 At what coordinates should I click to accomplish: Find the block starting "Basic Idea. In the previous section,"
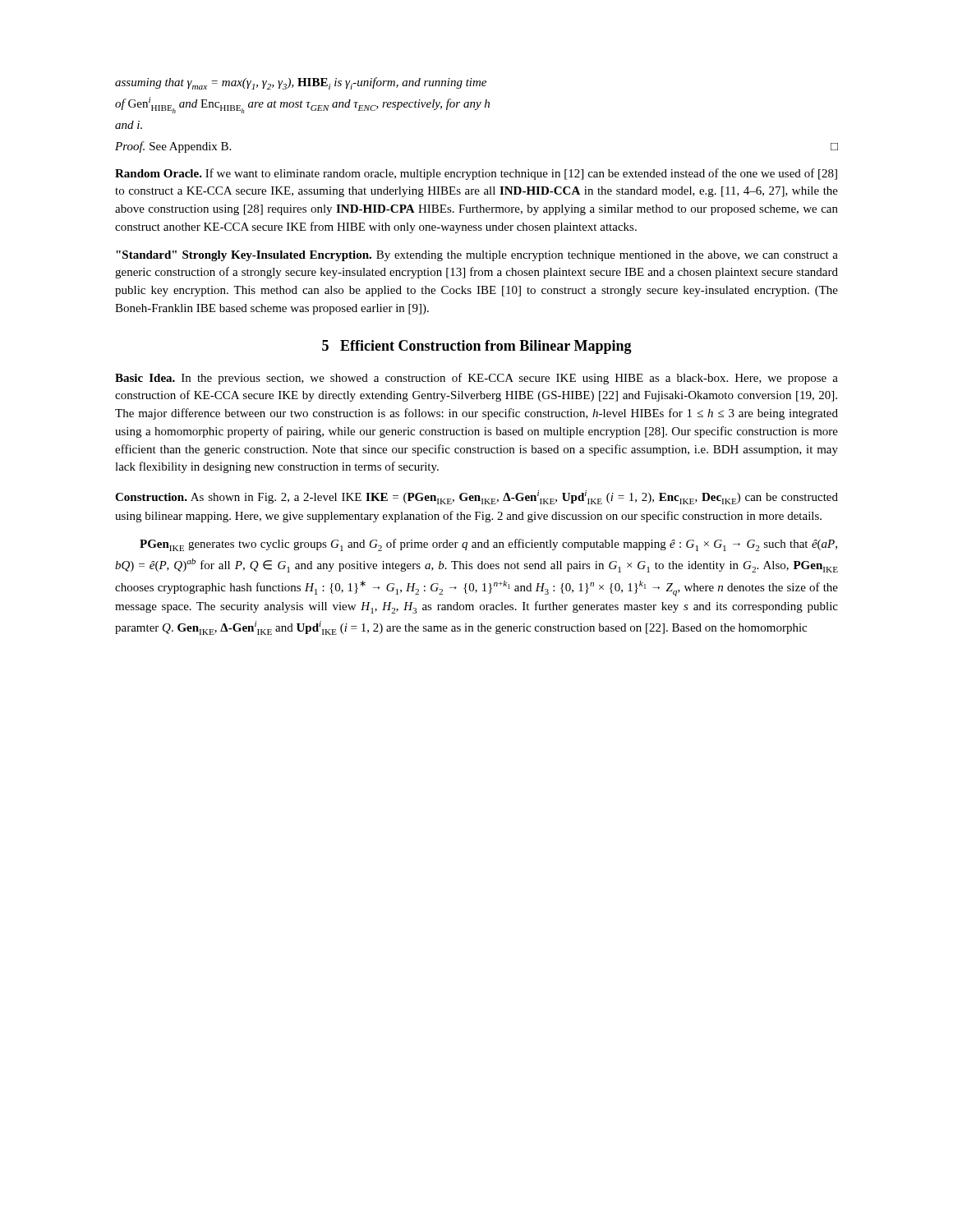[476, 423]
